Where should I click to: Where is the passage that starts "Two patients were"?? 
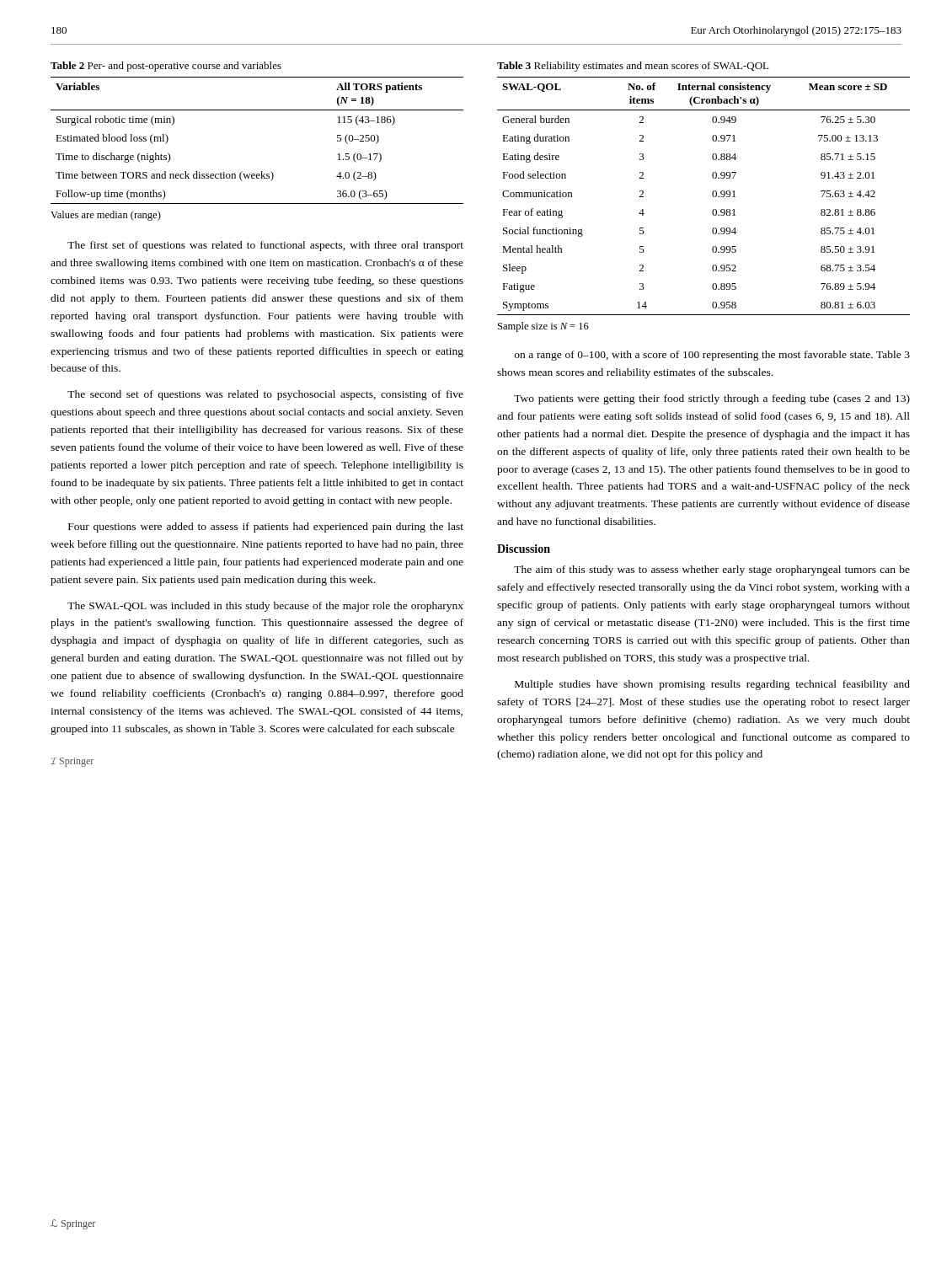coord(703,461)
